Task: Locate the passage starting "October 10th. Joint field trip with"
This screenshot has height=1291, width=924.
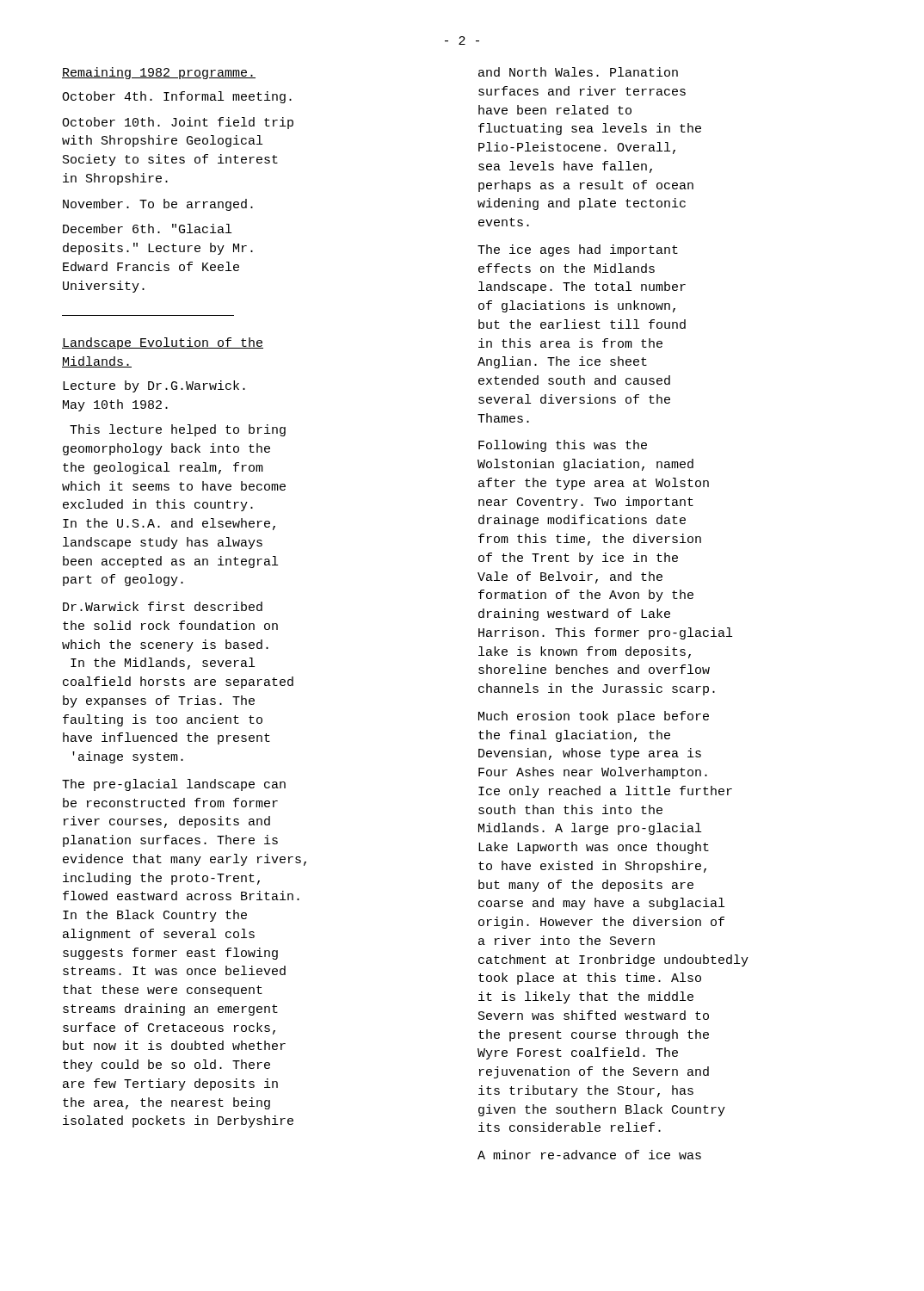Action: pos(178,151)
